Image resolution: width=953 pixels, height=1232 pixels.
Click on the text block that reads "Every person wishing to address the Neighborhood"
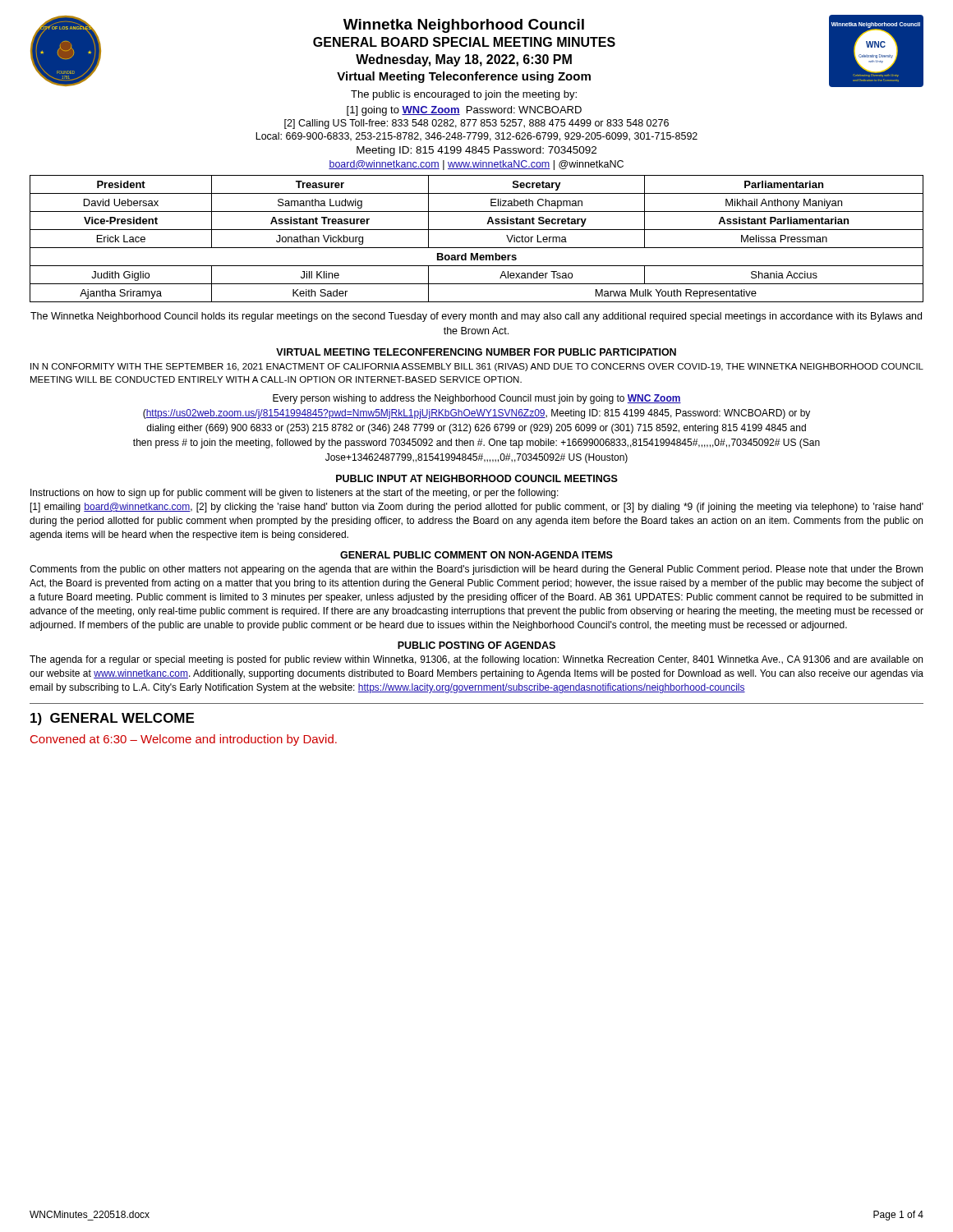tap(476, 428)
